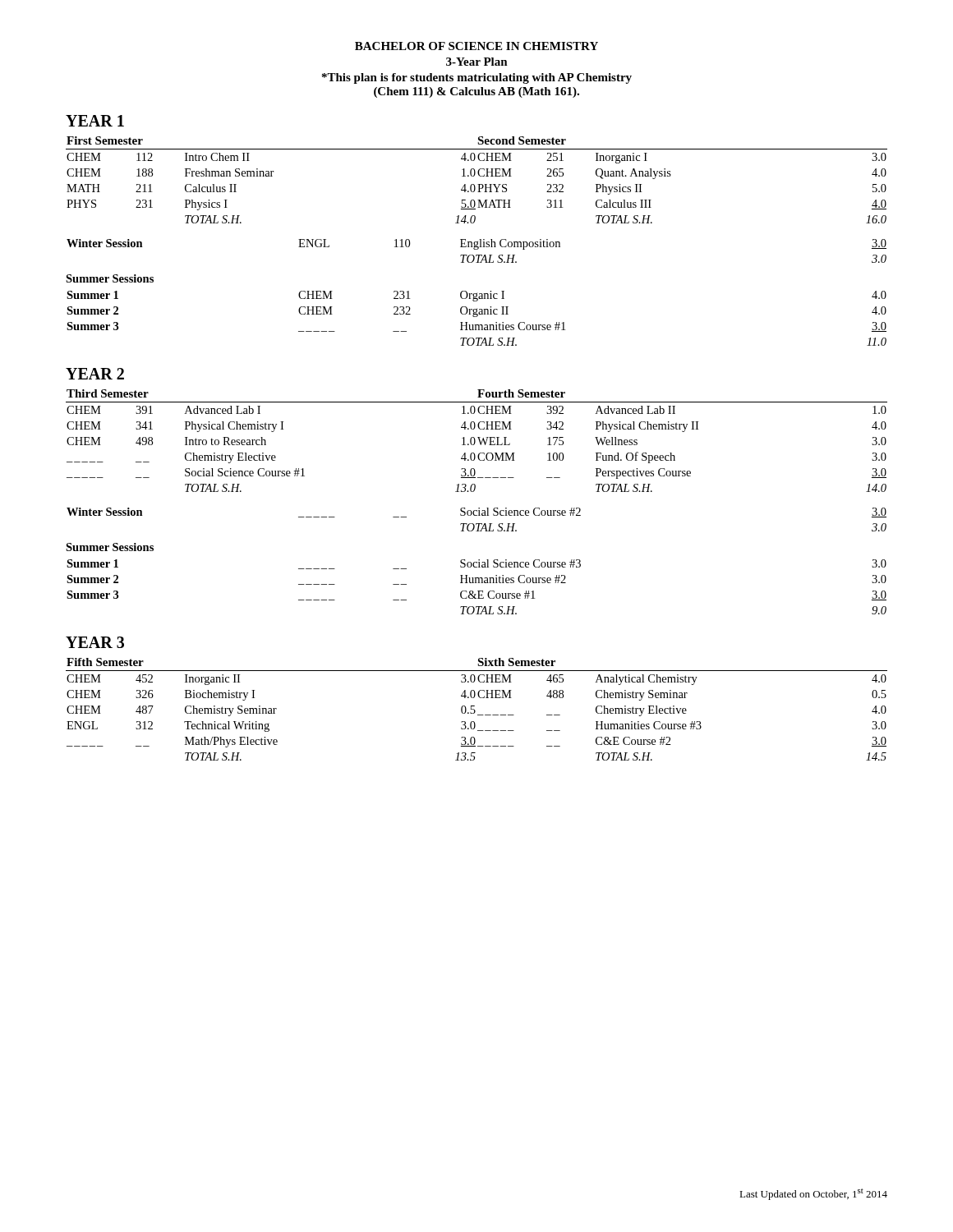Screen dimensions: 1232x953
Task: Locate the text "BACHELOR OF SCIENCE IN CHEMISTRY"
Action: [x=476, y=46]
